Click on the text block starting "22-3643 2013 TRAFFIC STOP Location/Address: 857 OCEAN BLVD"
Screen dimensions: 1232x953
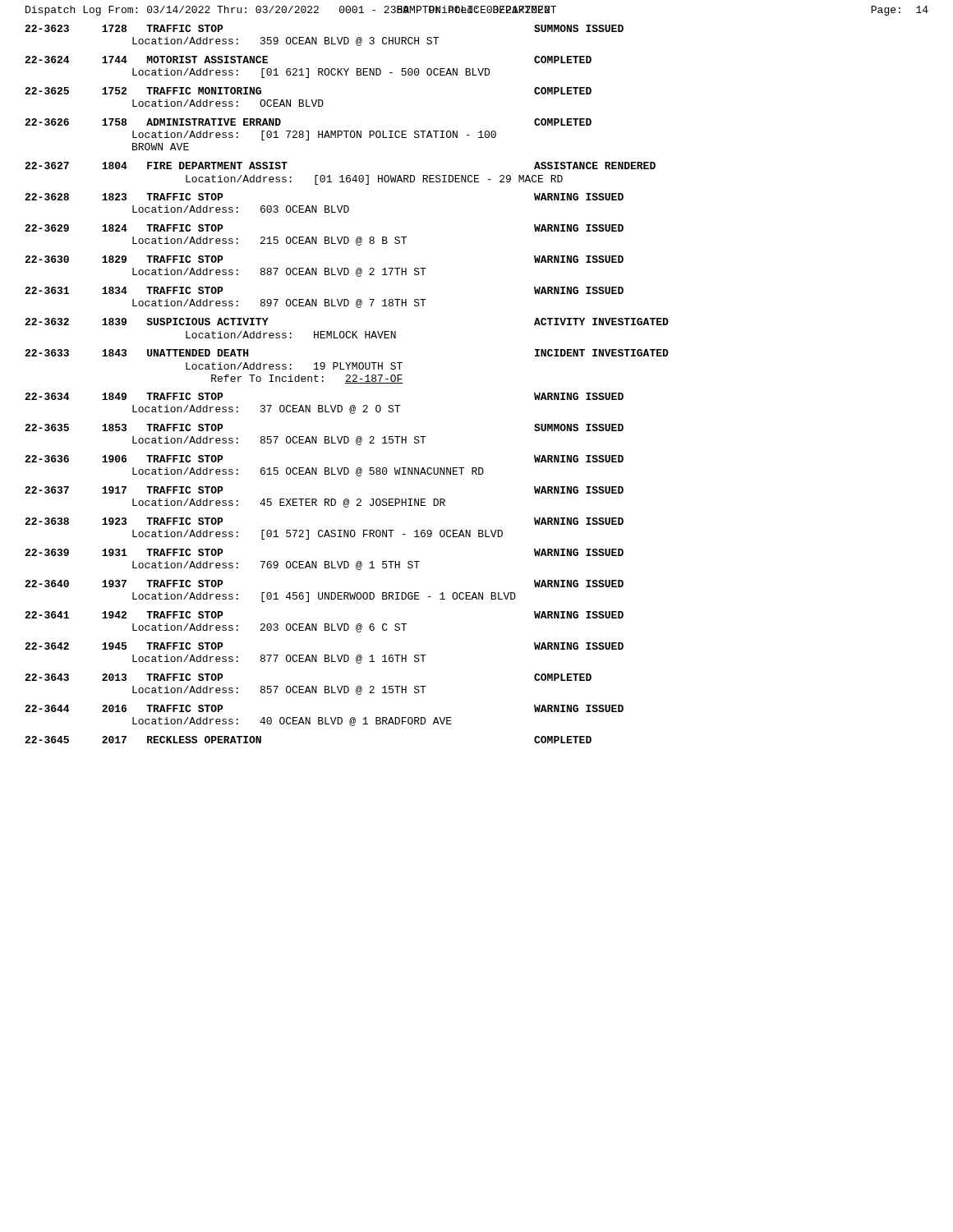coord(308,684)
